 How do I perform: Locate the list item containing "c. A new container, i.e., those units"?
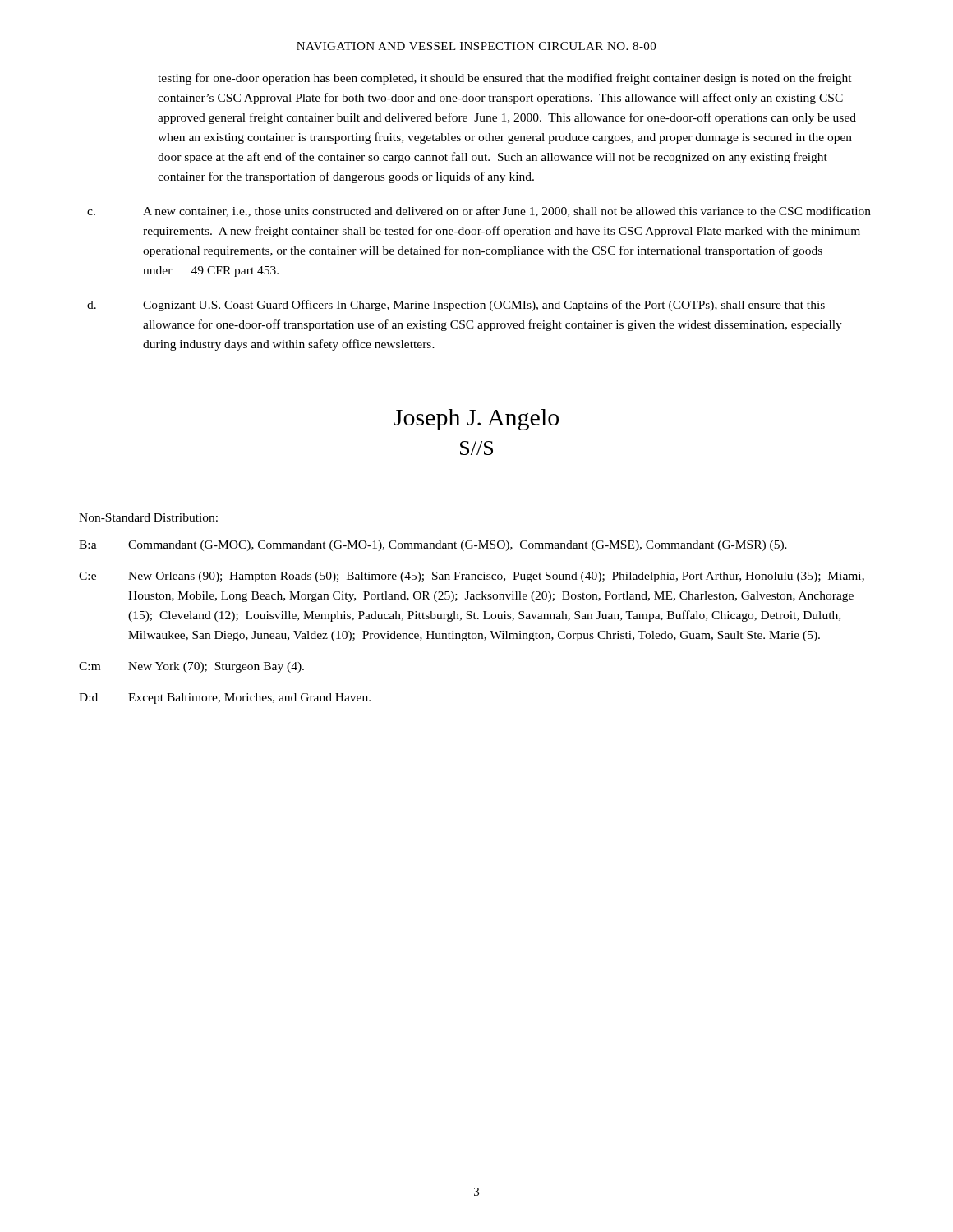tap(476, 241)
